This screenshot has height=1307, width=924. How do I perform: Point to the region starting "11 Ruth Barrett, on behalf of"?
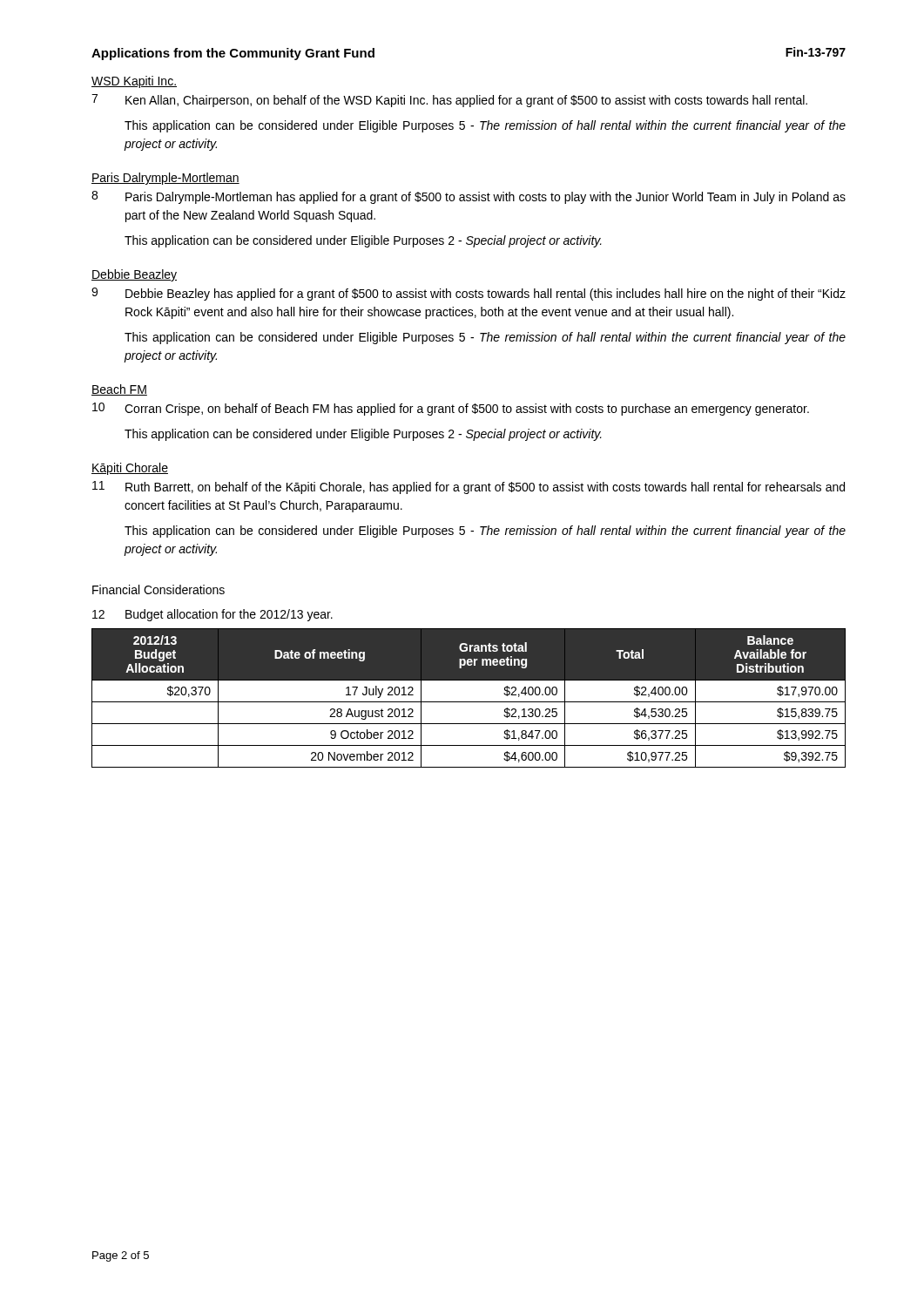click(x=469, y=497)
